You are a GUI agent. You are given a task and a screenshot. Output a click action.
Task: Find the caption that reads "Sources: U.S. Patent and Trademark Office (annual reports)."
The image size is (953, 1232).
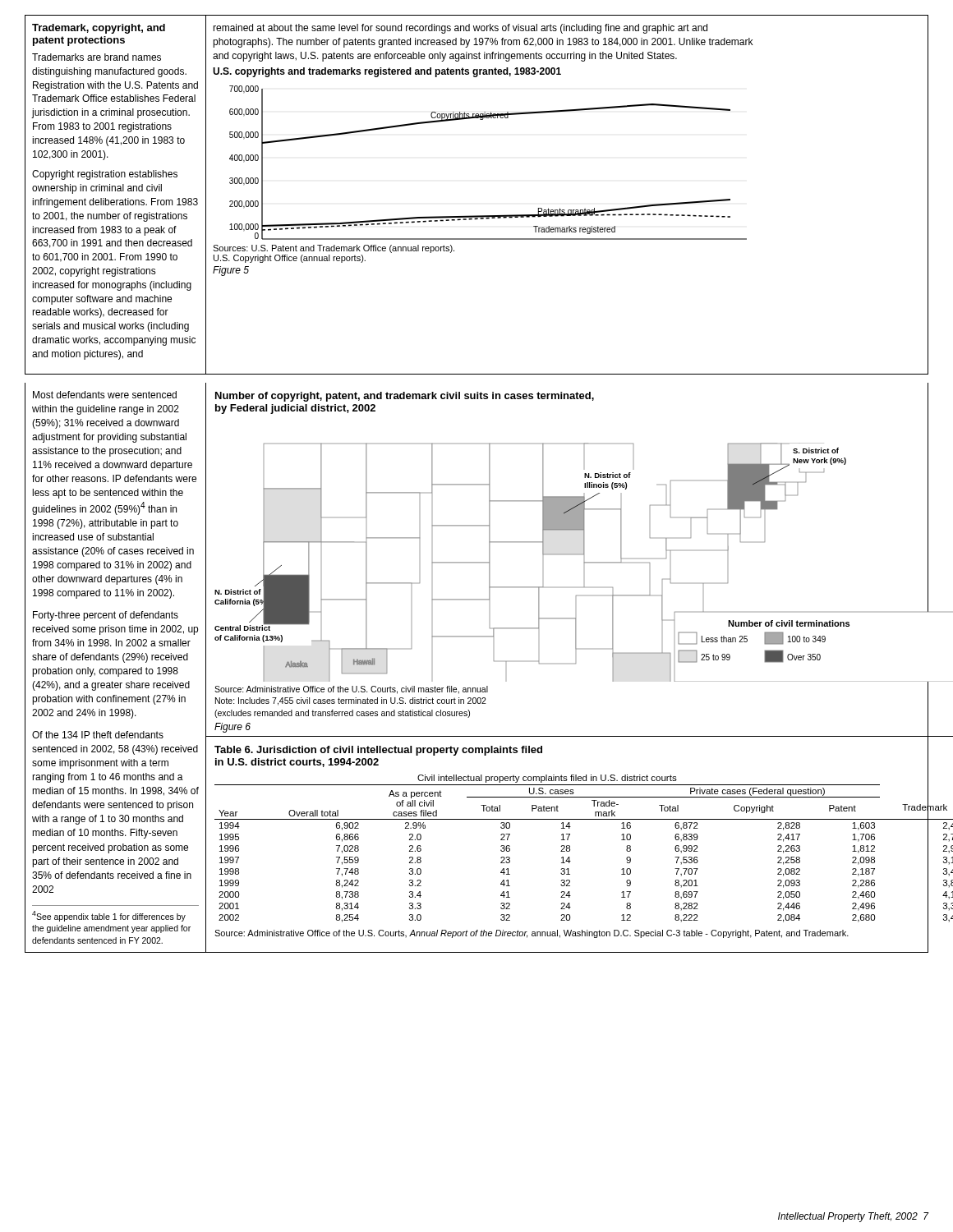click(x=334, y=253)
